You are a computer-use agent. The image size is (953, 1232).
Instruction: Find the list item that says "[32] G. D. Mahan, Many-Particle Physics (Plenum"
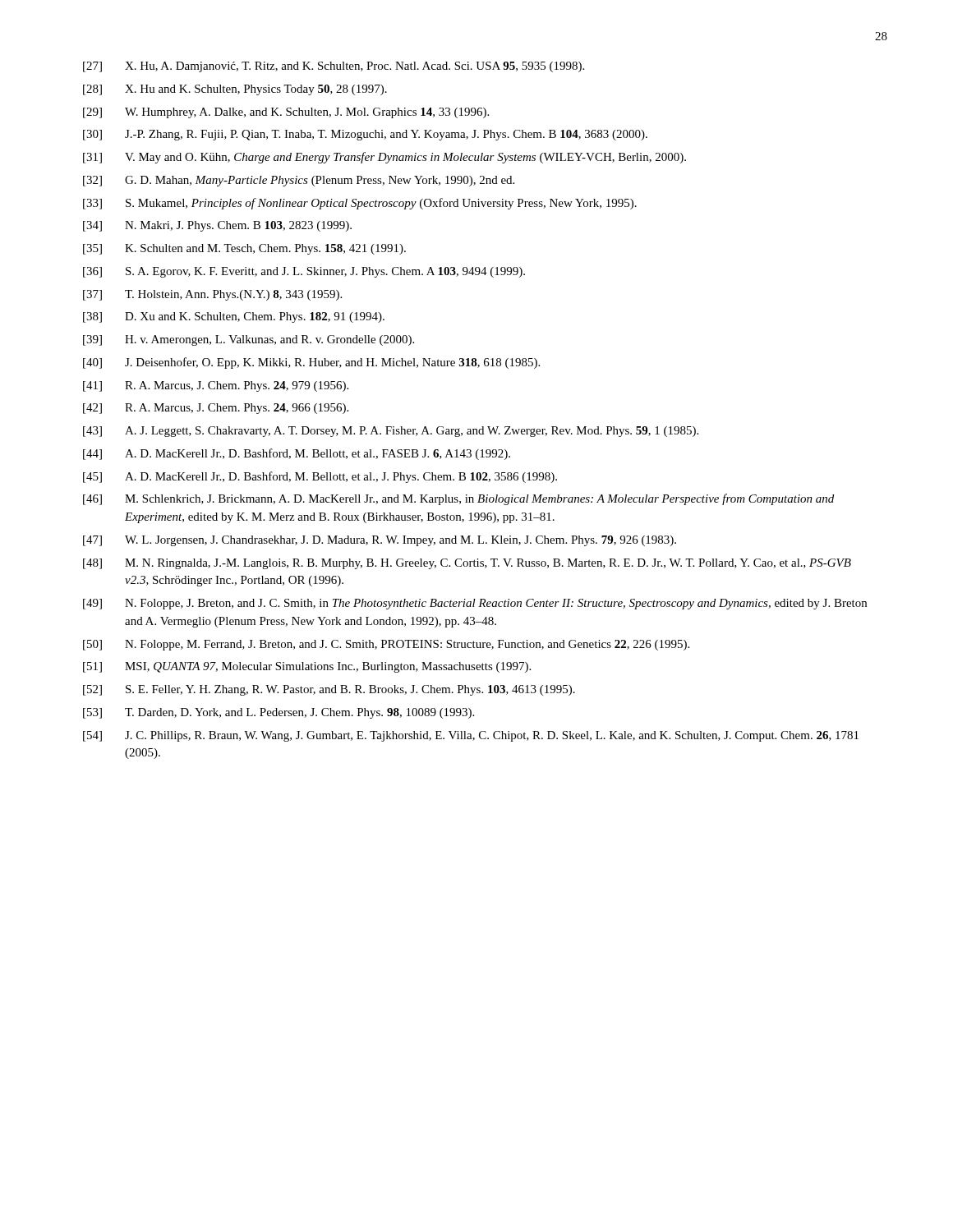pyautogui.click(x=476, y=180)
